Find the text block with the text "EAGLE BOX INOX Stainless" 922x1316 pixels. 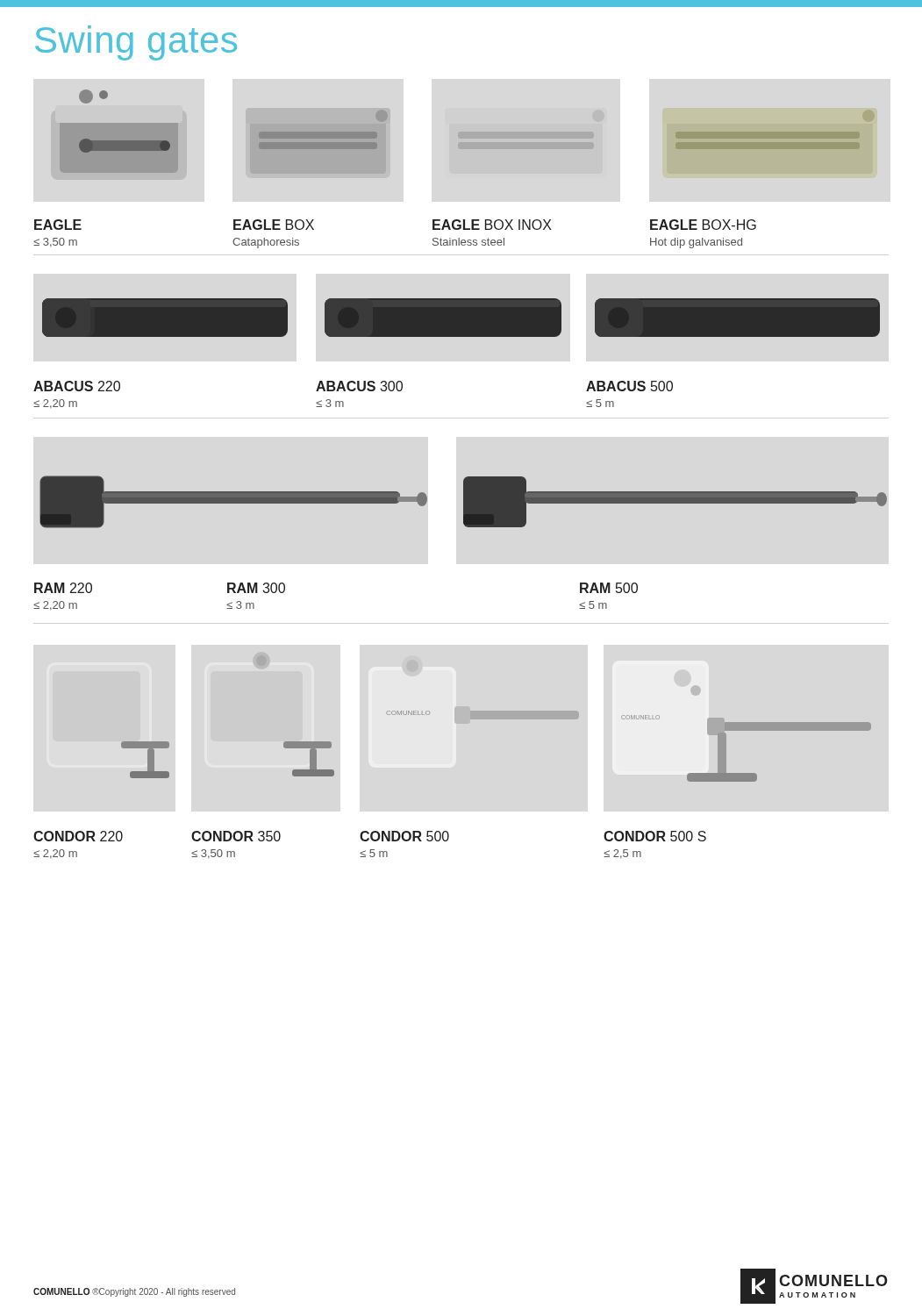click(492, 233)
